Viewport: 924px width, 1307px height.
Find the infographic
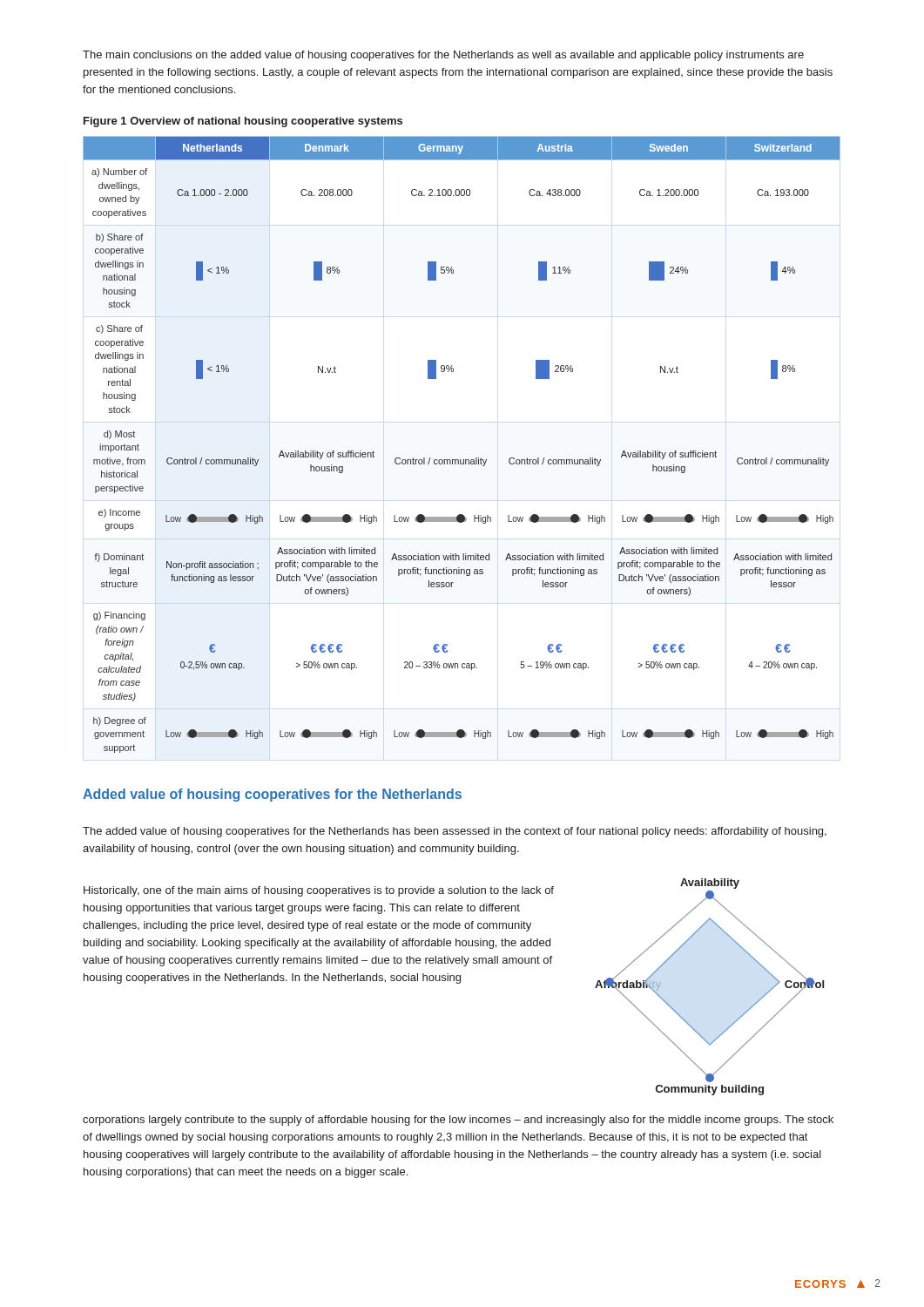point(710,985)
